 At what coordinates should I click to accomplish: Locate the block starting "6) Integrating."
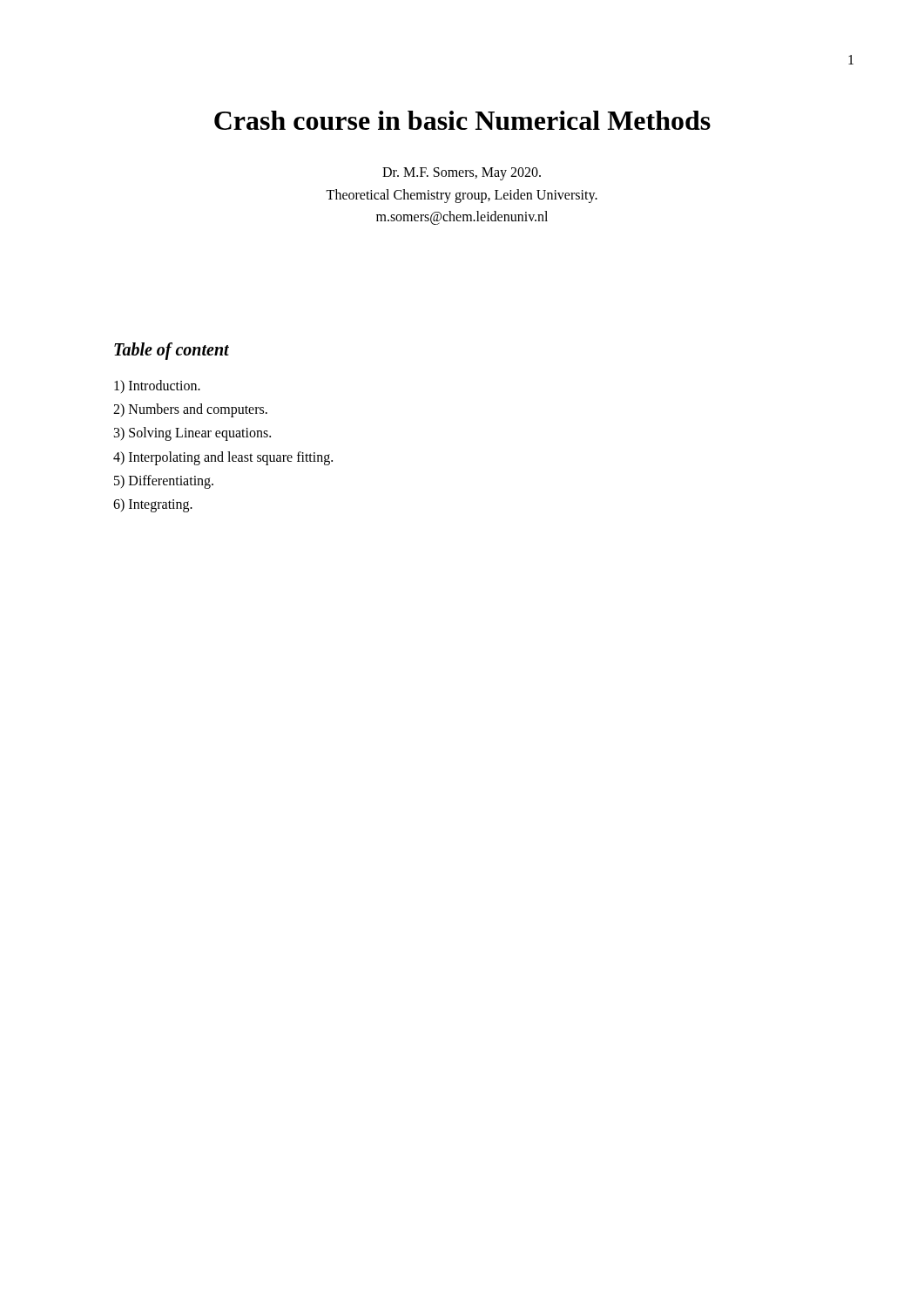pos(153,504)
